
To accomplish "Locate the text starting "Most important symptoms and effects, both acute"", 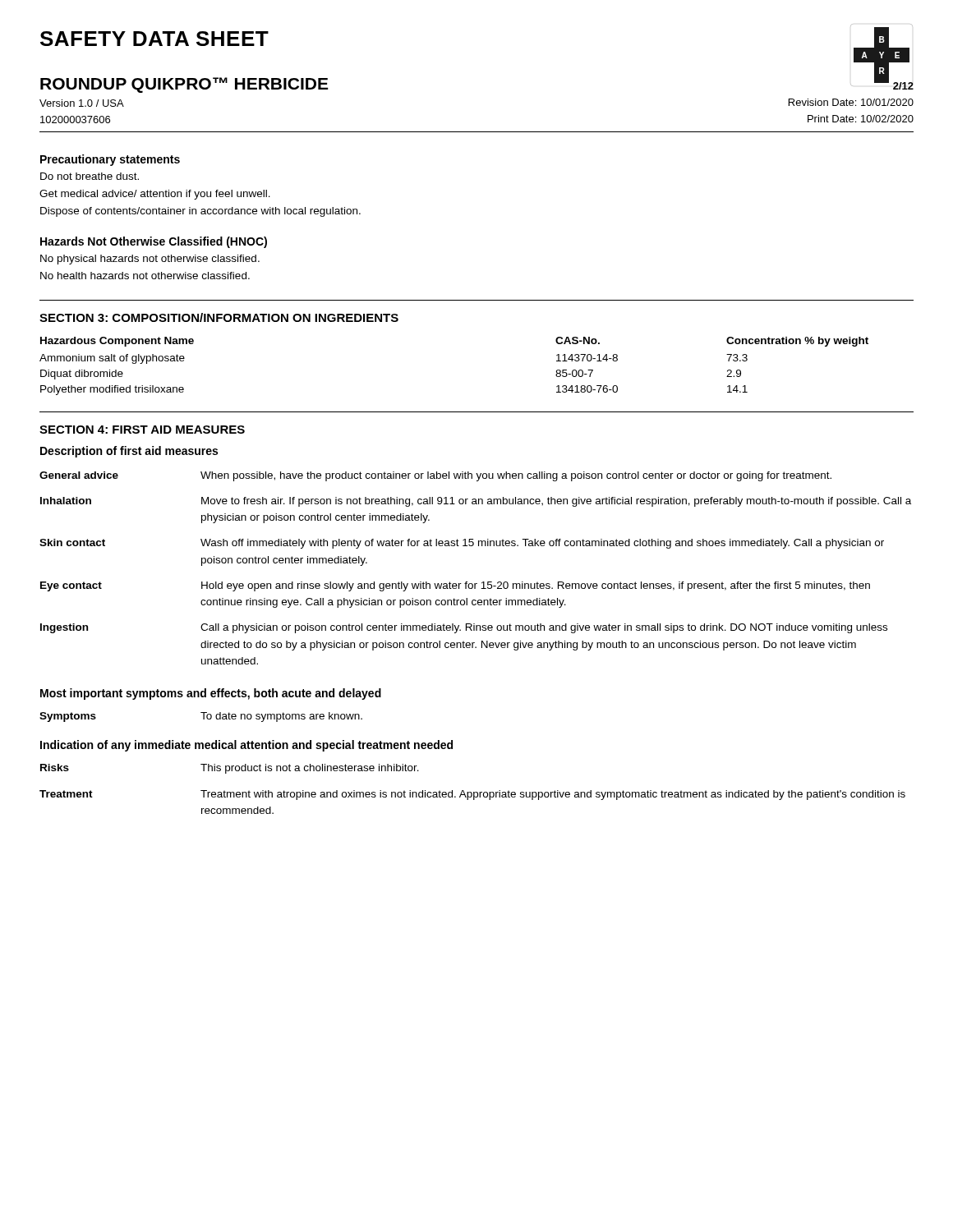I will coord(210,693).
